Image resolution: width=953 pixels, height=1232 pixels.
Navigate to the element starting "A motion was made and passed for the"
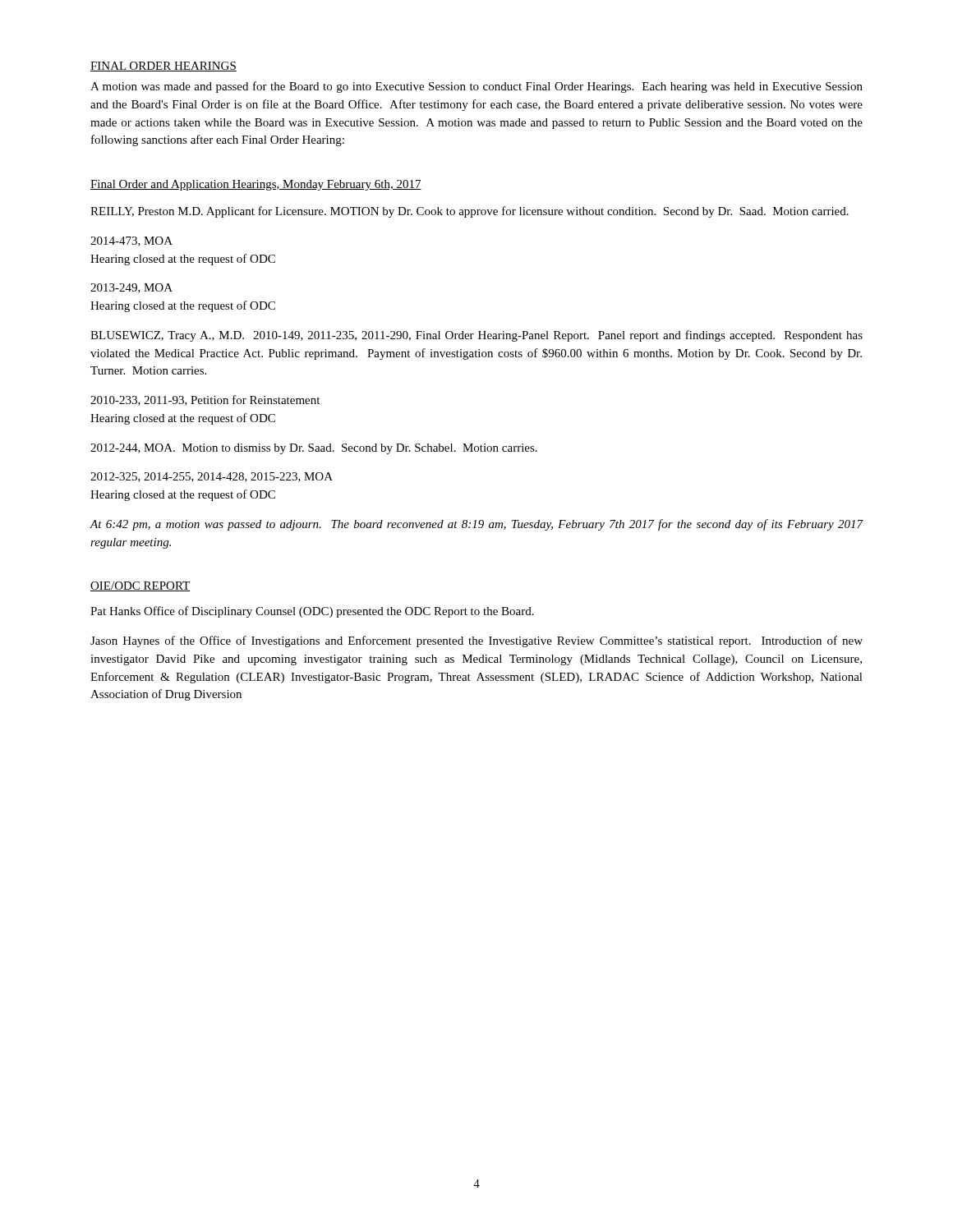tap(476, 113)
